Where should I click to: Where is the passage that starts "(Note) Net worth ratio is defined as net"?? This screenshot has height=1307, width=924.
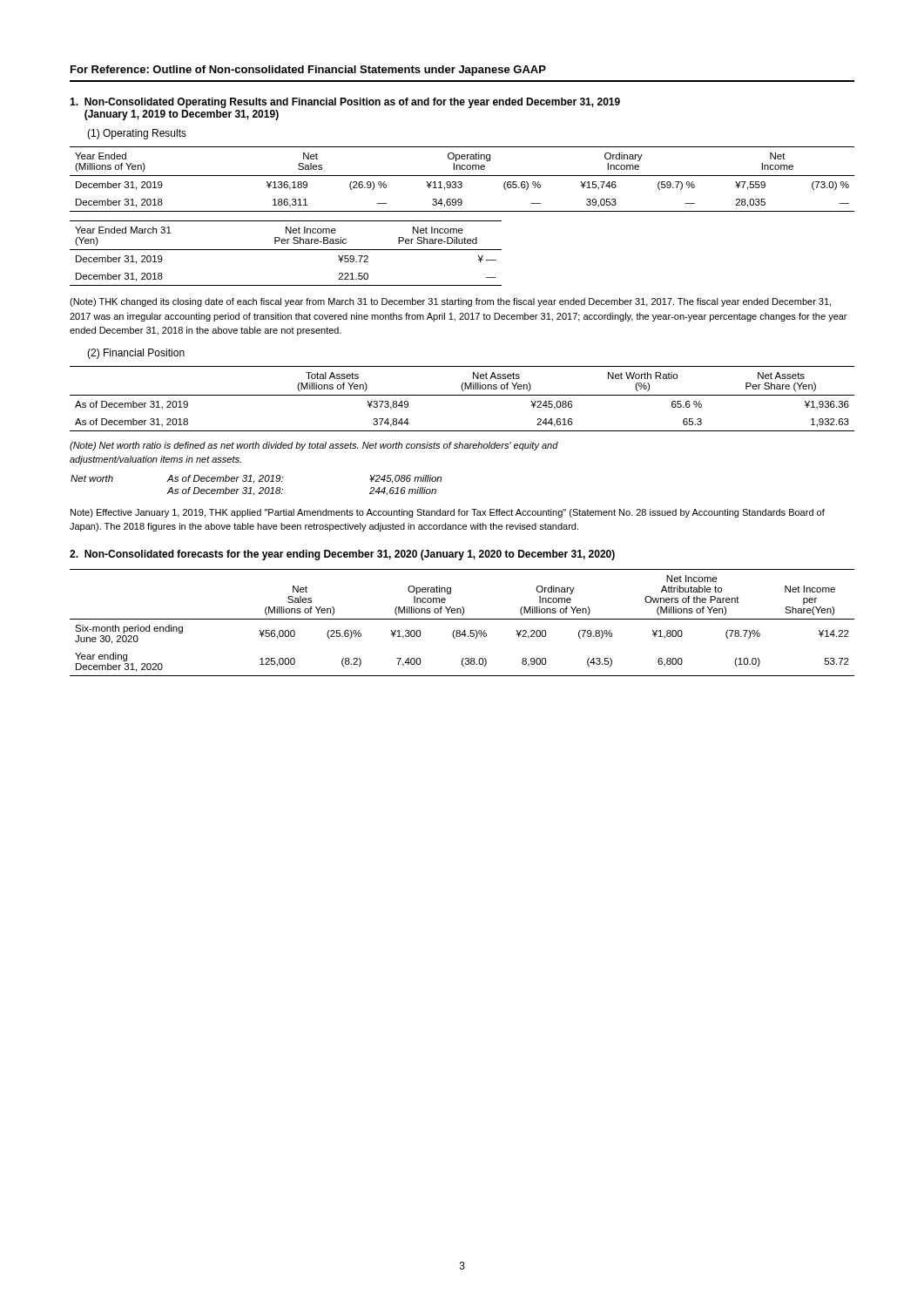(314, 452)
